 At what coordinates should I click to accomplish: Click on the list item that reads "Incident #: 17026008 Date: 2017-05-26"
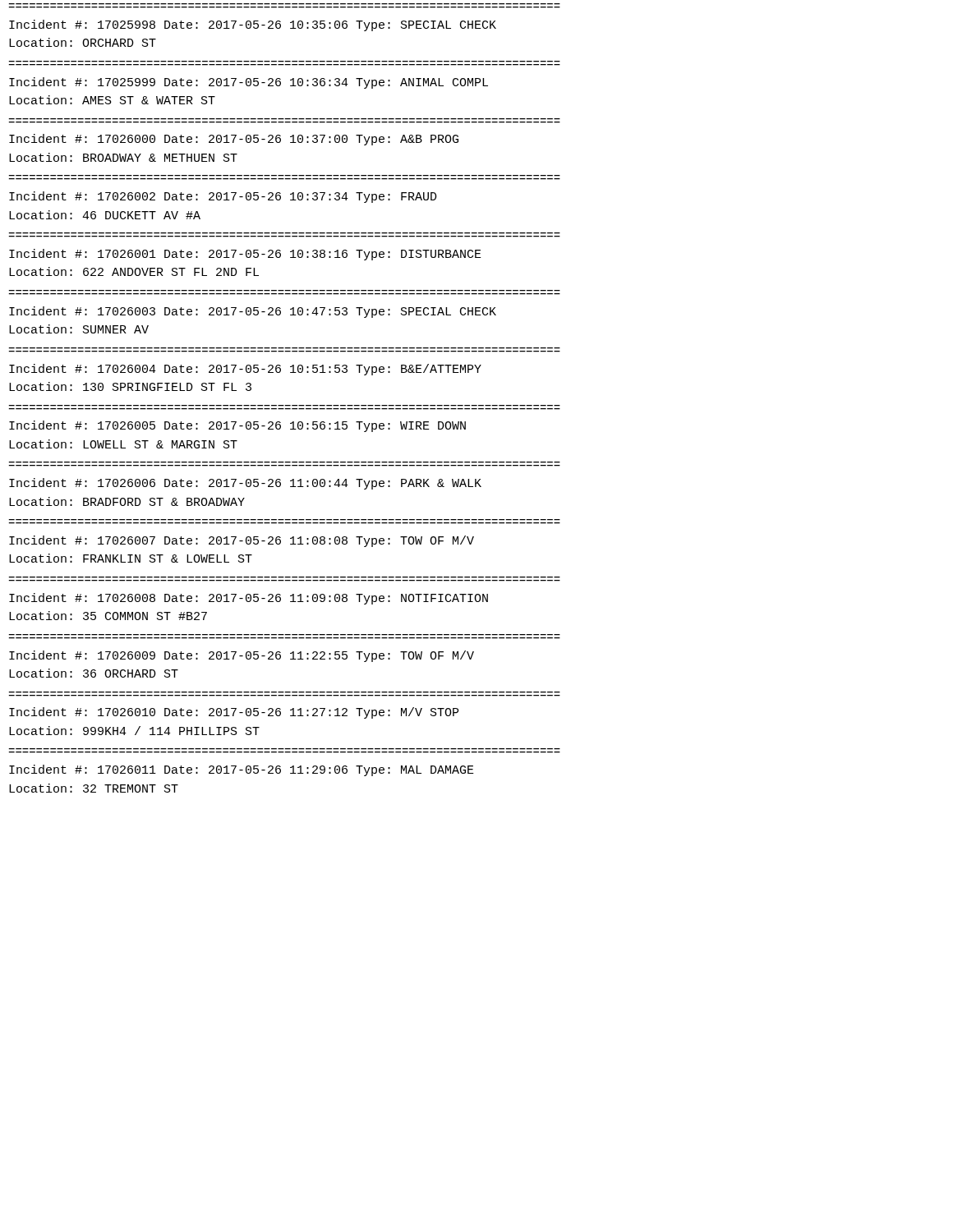coord(476,609)
